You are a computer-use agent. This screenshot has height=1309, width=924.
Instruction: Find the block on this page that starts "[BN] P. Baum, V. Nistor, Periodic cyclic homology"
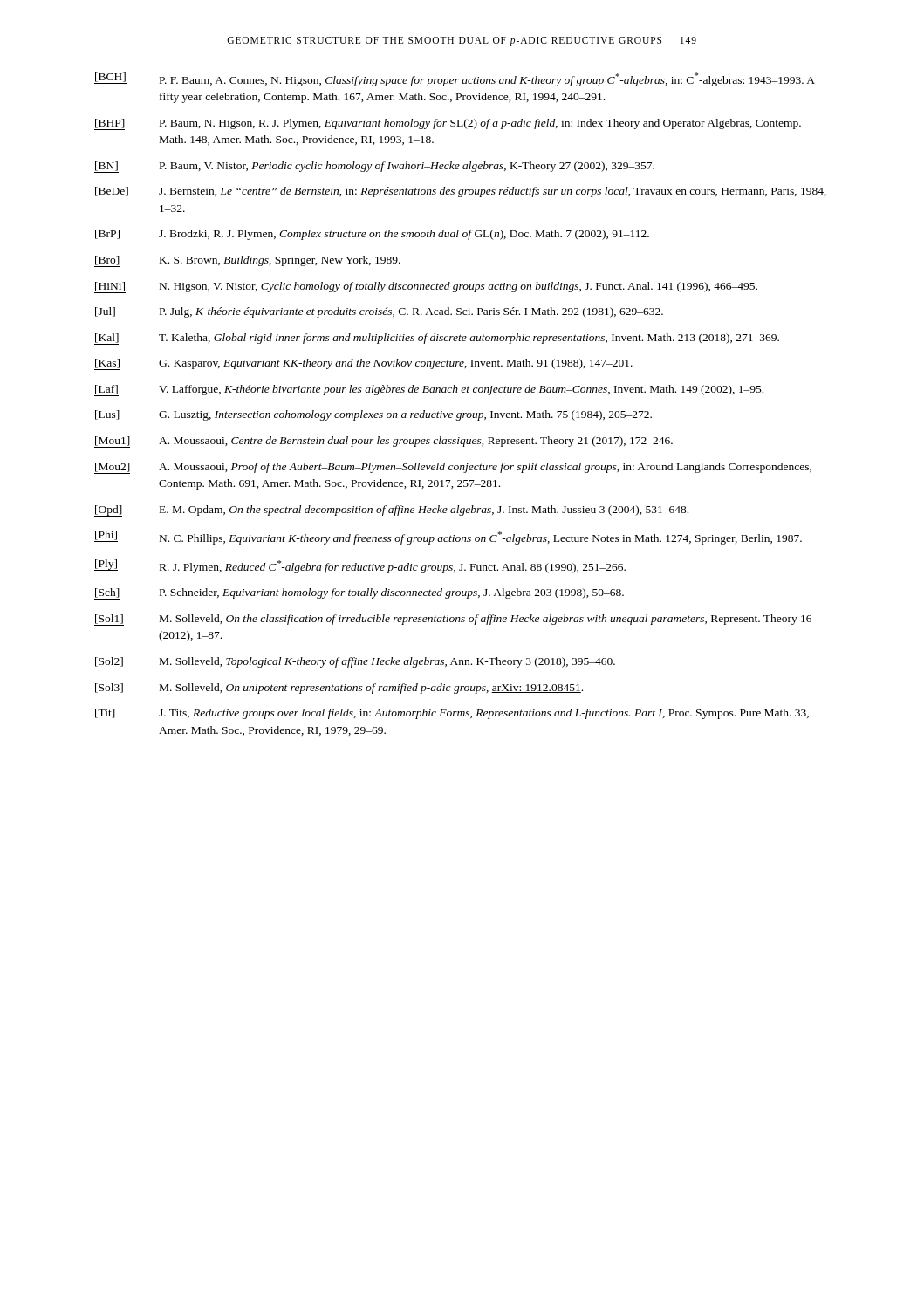(462, 165)
